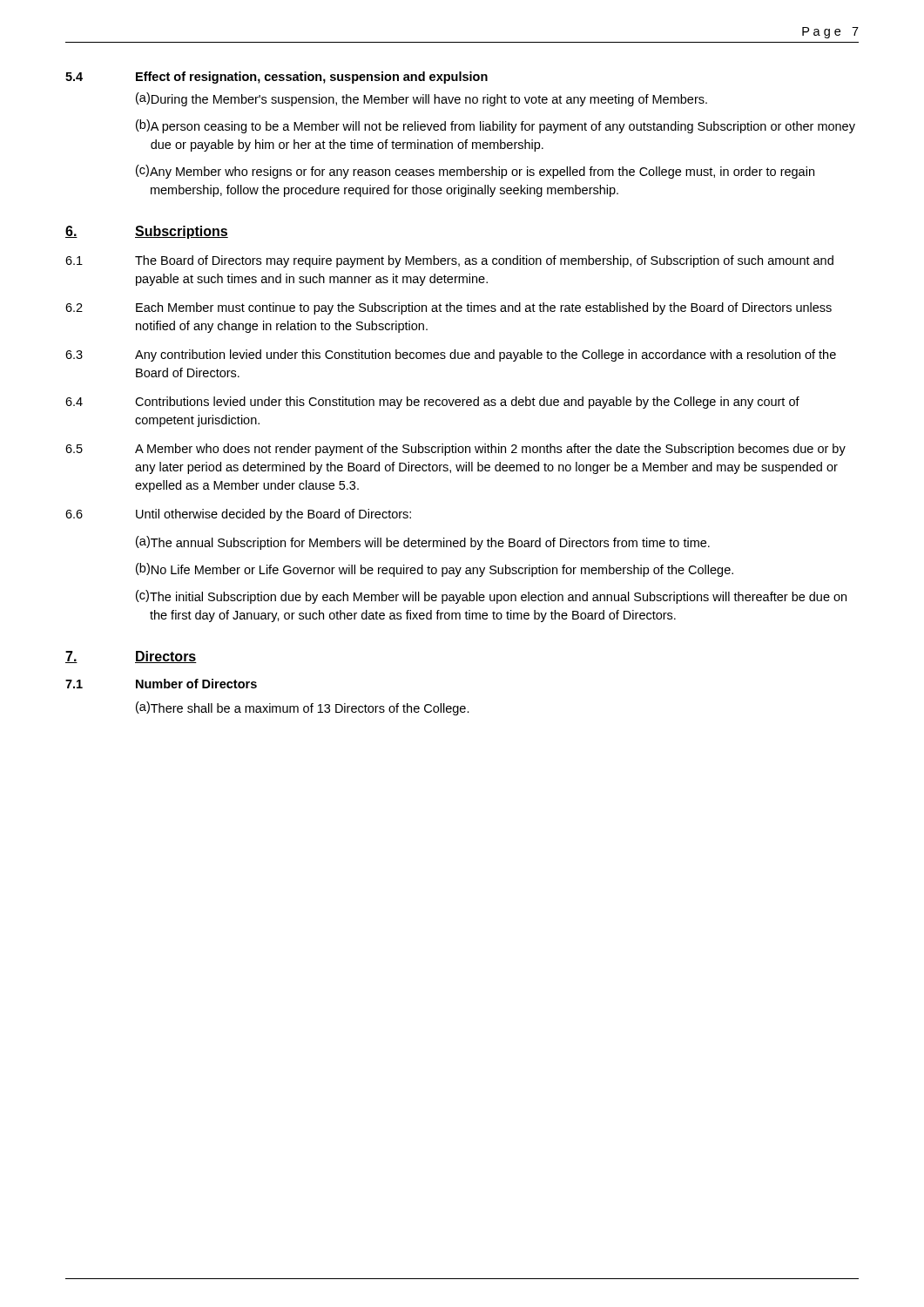The width and height of the screenshot is (924, 1307).
Task: Select the element starting "6. Subscriptions"
Action: 147,232
